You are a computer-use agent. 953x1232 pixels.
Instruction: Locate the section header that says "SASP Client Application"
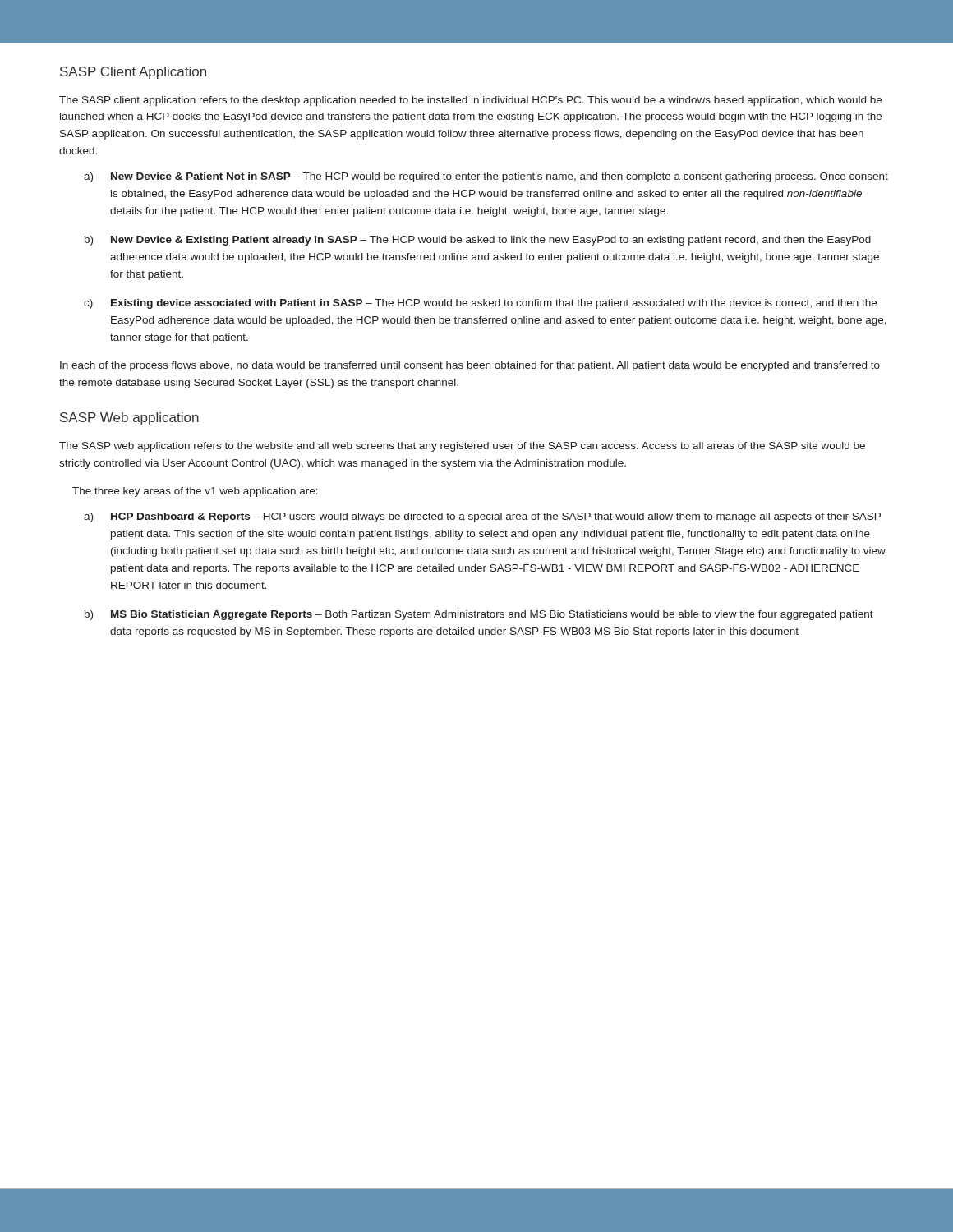(133, 73)
